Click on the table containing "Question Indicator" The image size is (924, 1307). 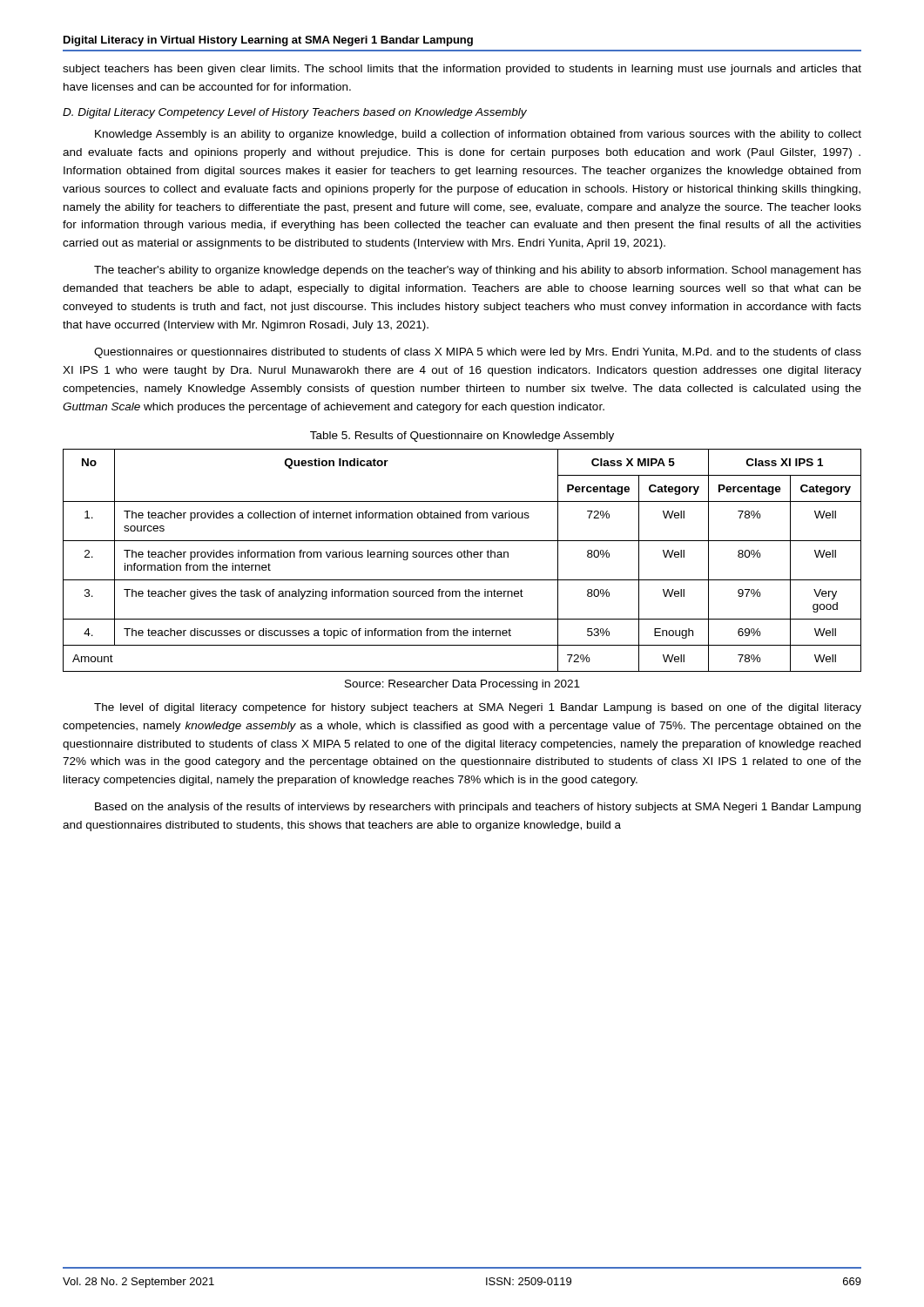tap(462, 560)
